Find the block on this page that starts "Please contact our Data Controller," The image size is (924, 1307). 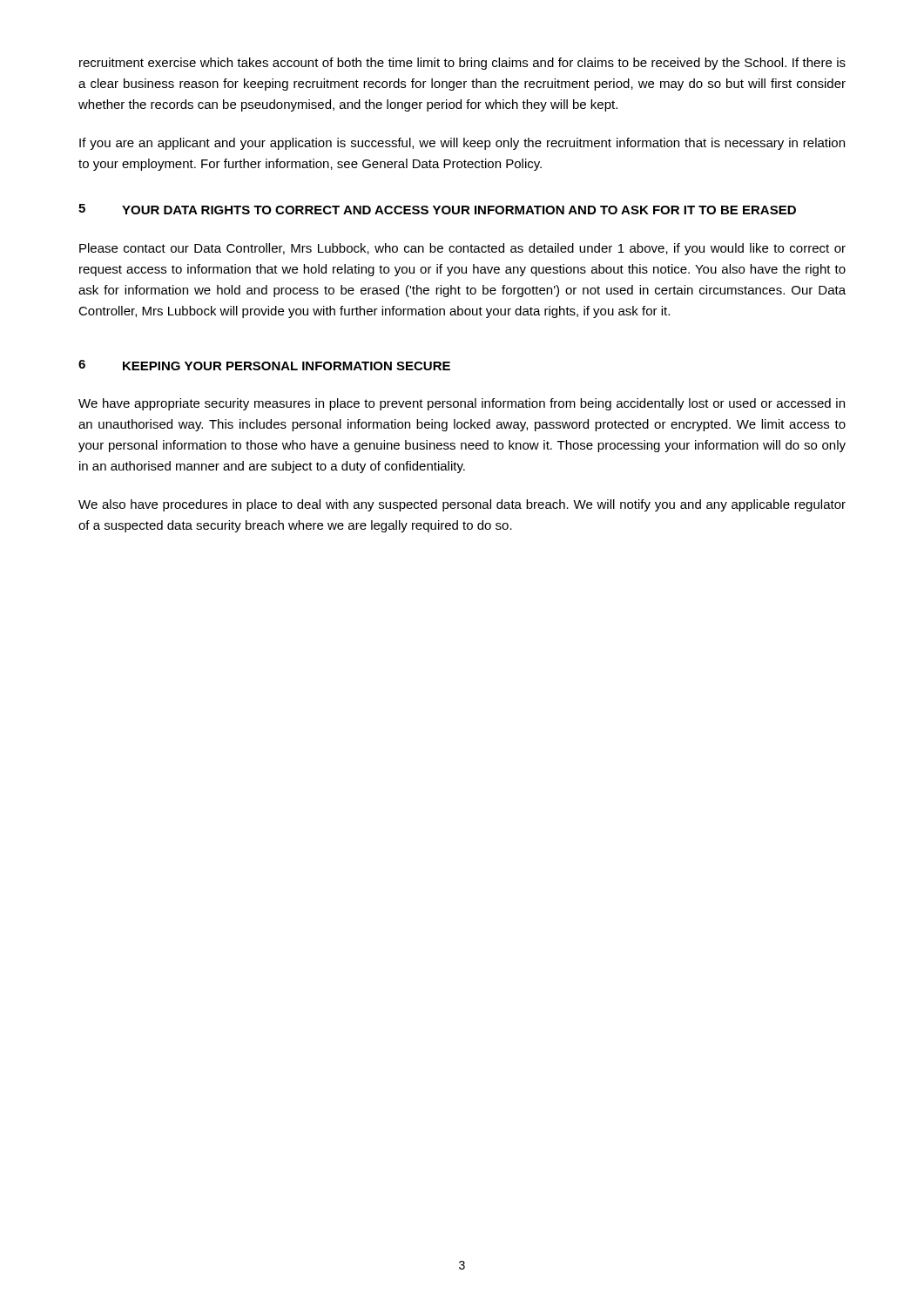462,279
